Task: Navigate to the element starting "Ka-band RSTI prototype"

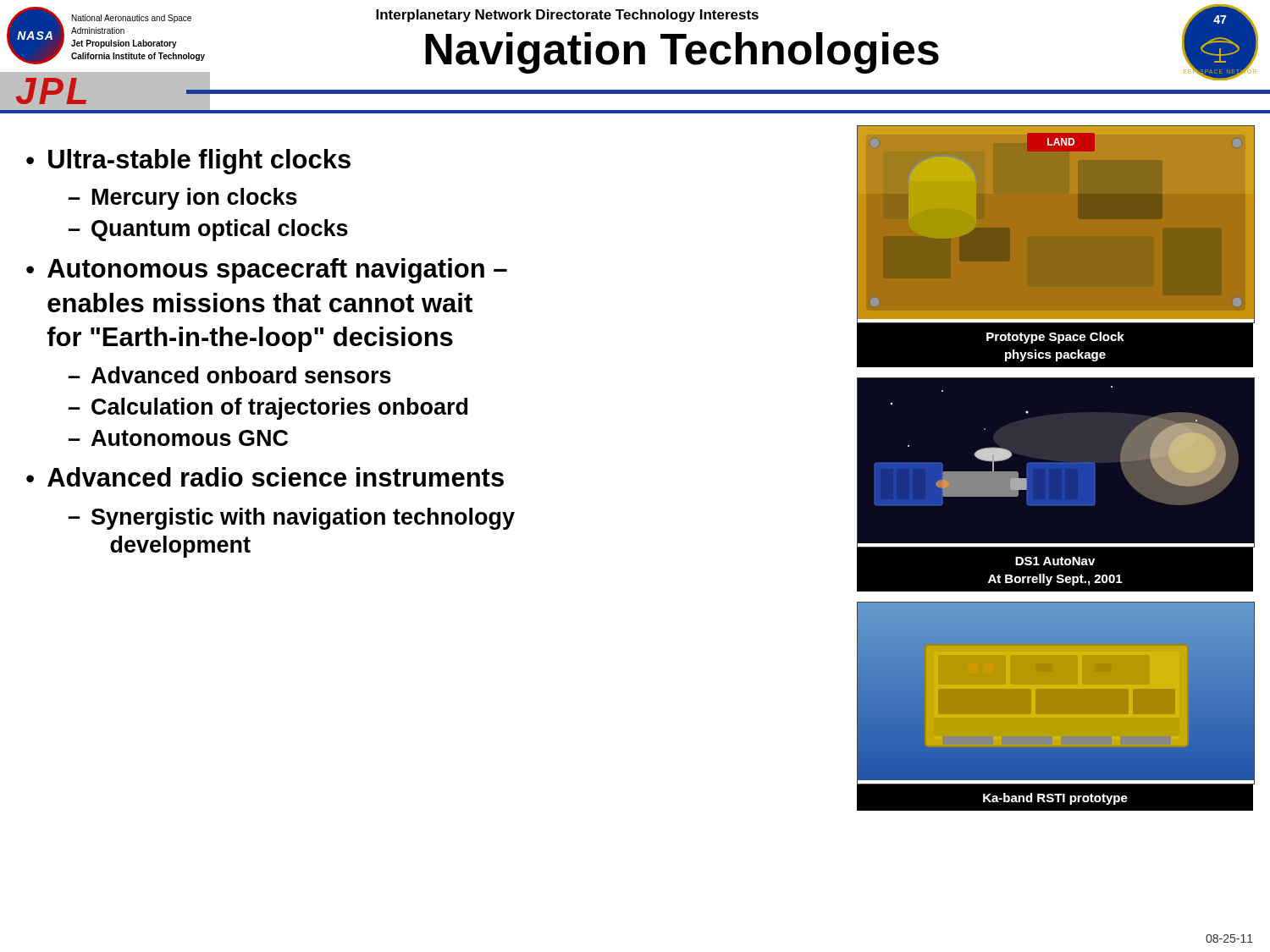Action: [x=1055, y=798]
